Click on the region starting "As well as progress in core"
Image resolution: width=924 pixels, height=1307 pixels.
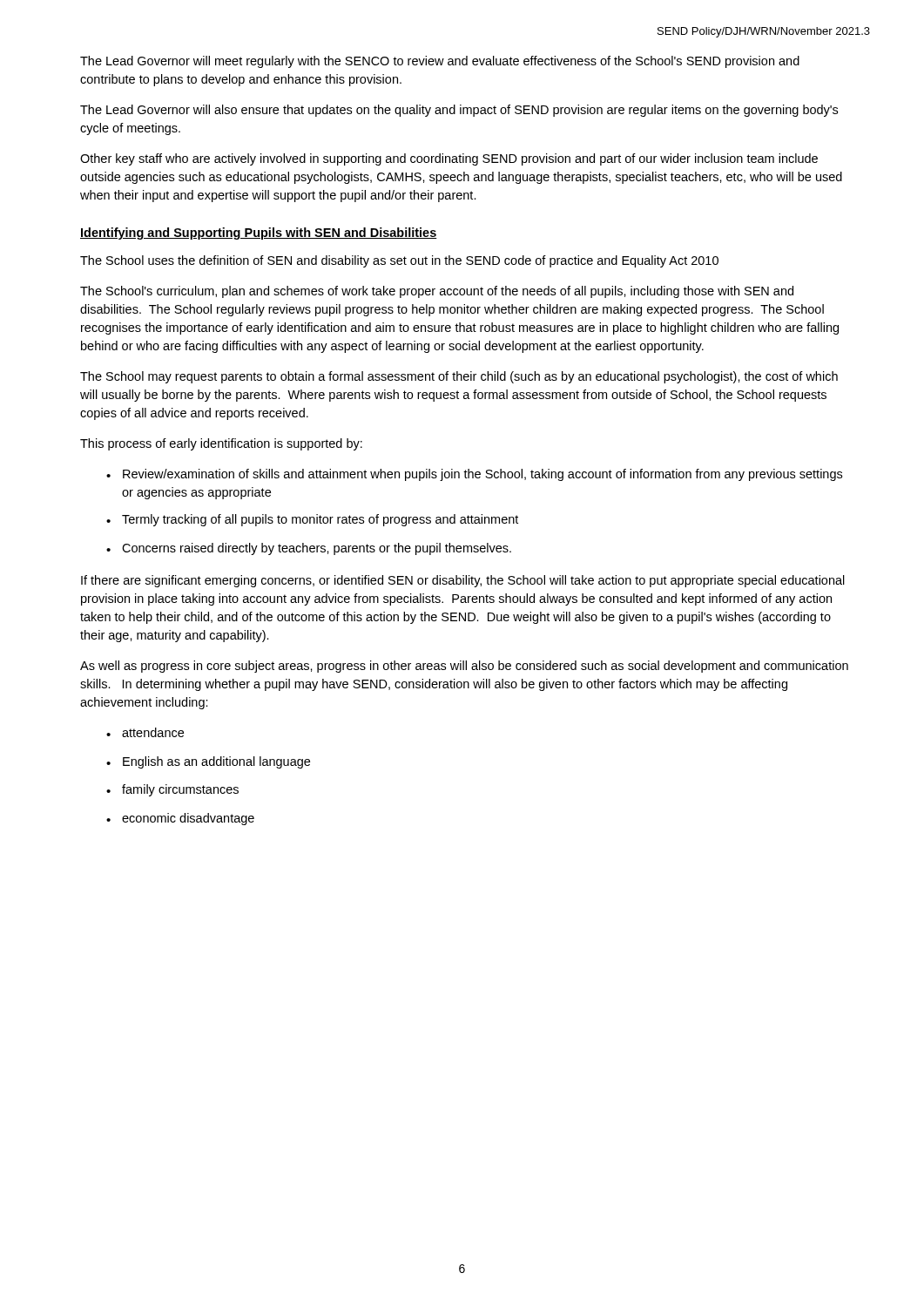pyautogui.click(x=464, y=684)
